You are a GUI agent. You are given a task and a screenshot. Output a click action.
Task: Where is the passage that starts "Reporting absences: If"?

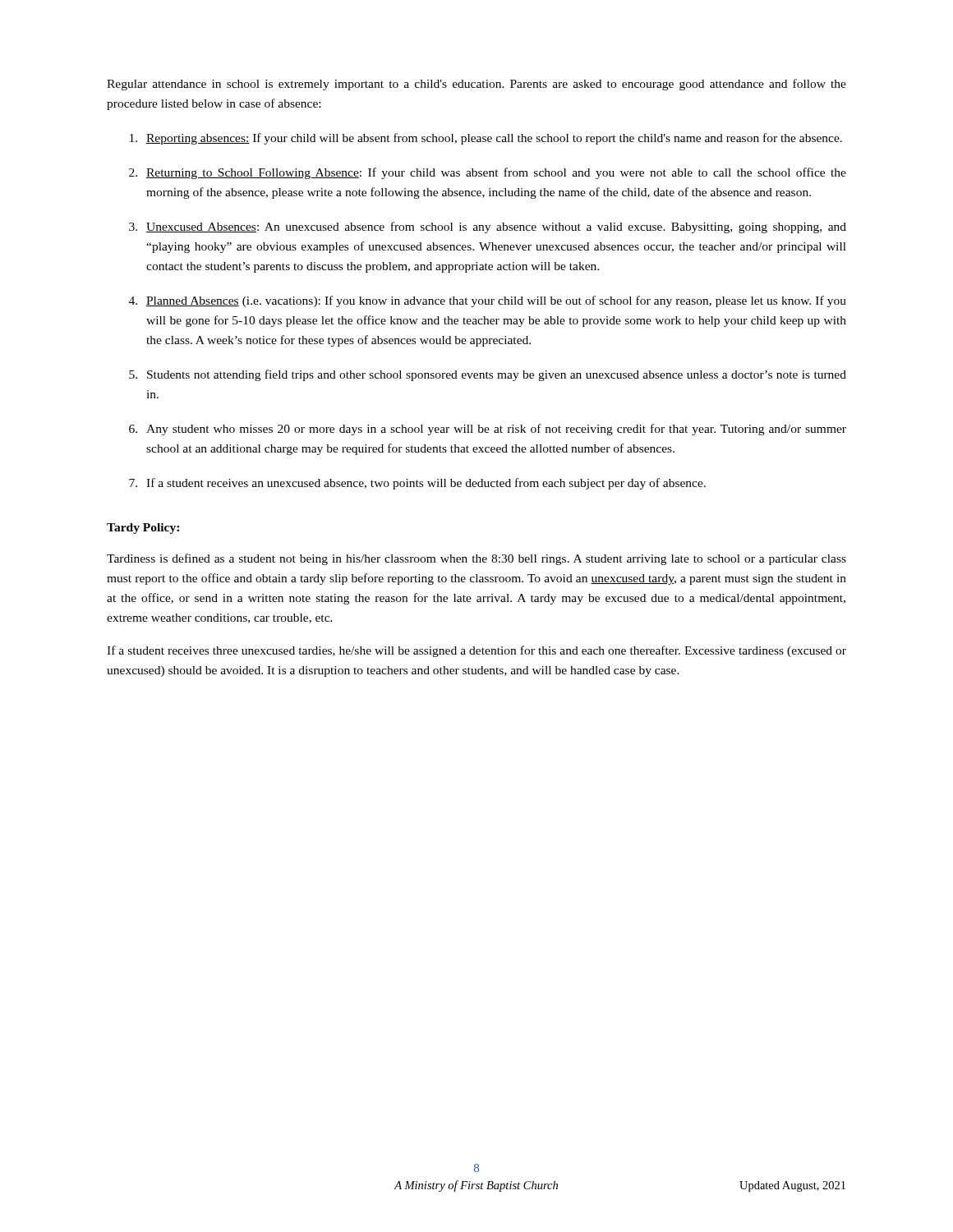(x=476, y=138)
